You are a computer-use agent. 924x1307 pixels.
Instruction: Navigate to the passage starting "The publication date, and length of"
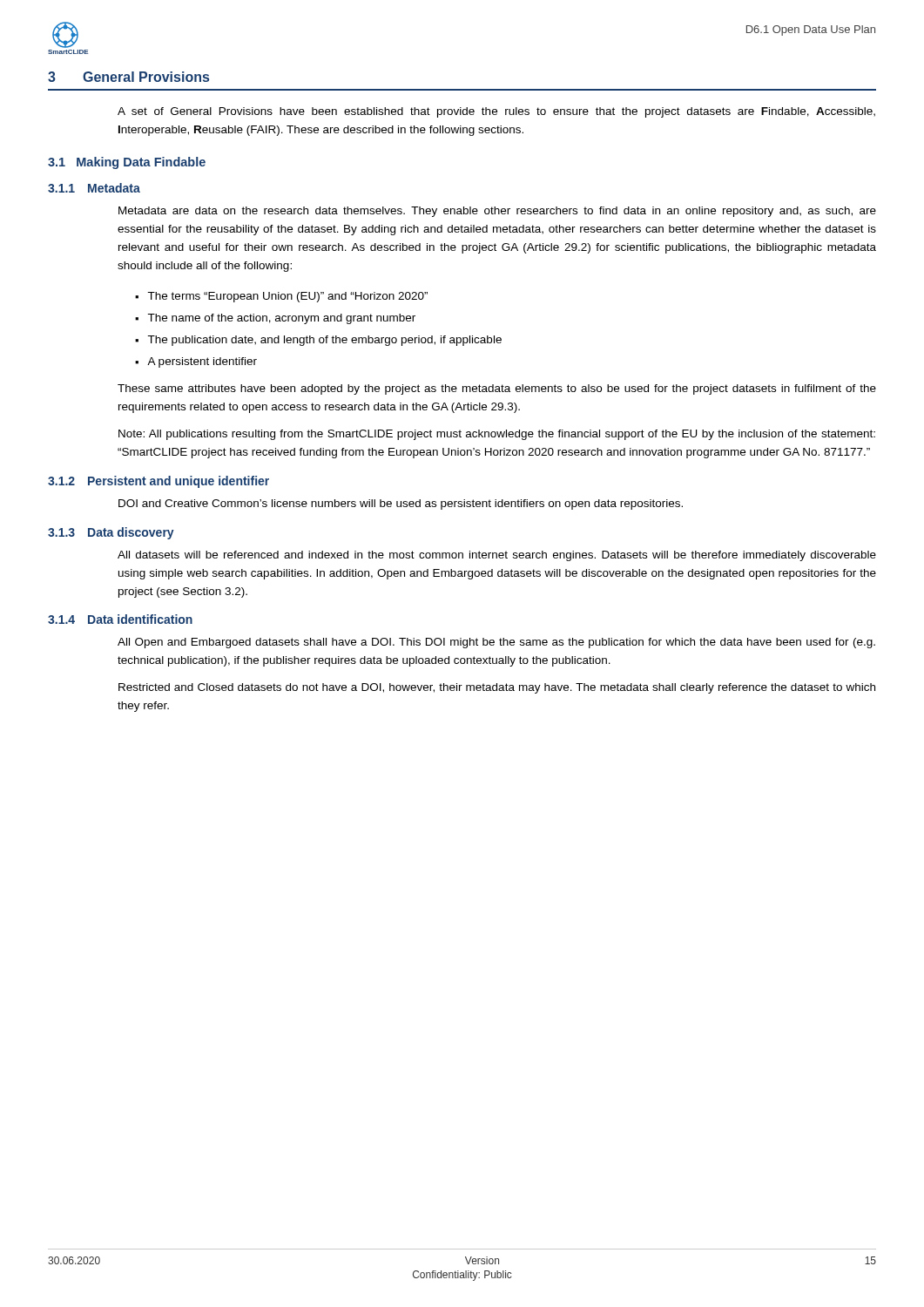(x=325, y=339)
